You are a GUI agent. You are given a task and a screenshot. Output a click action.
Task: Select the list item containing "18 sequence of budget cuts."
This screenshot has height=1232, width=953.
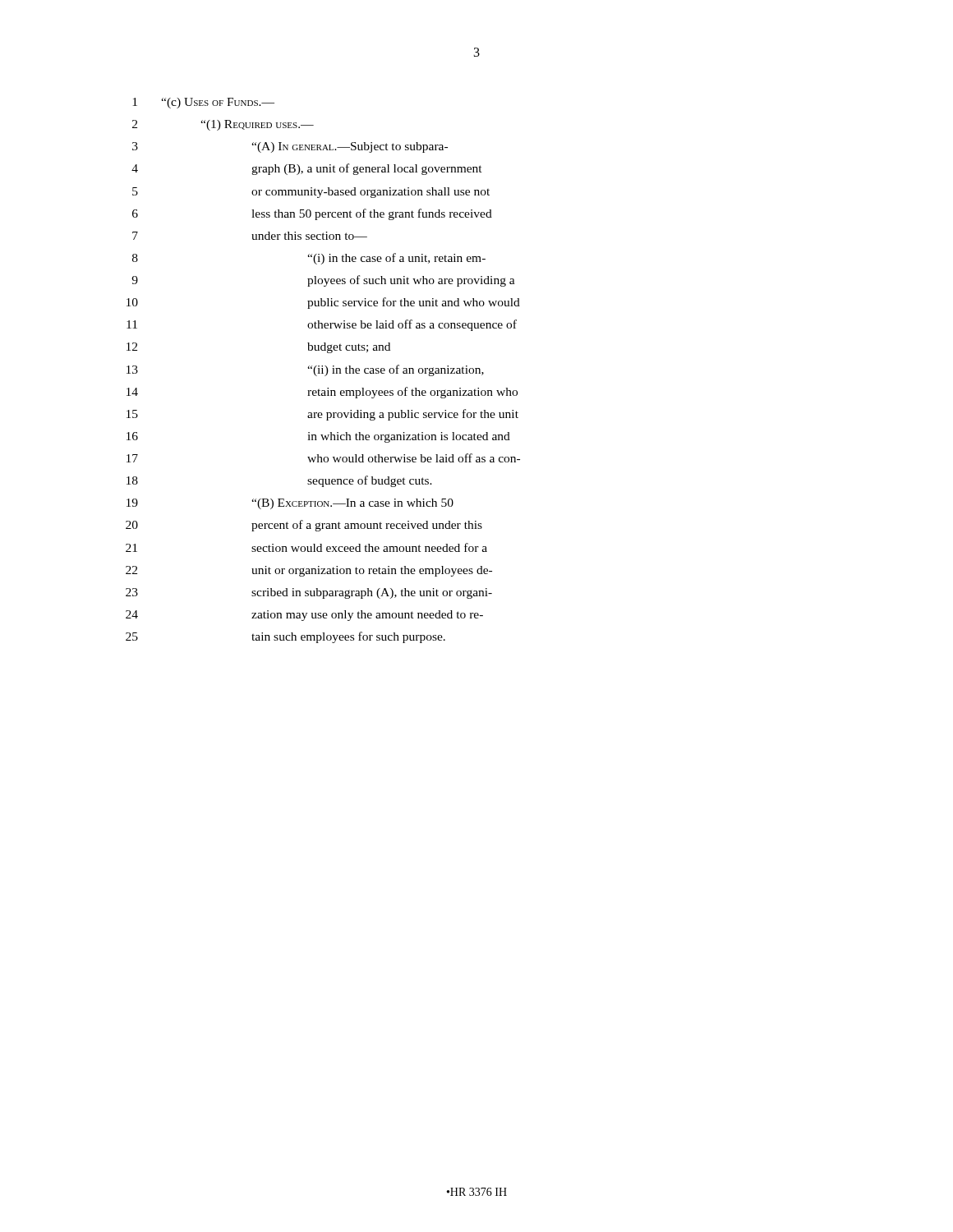(136, 481)
